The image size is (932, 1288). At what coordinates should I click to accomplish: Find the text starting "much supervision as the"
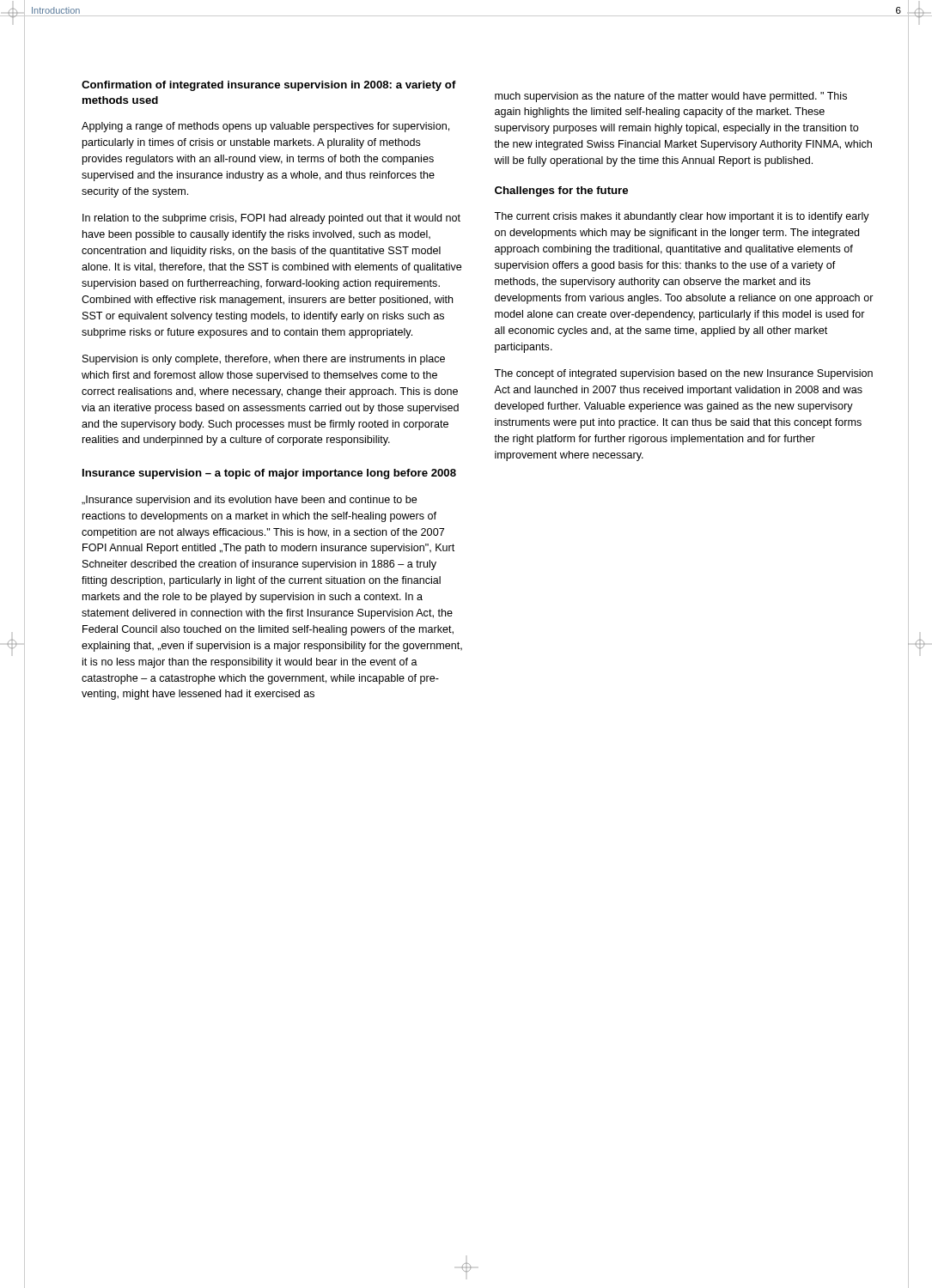click(x=685, y=129)
